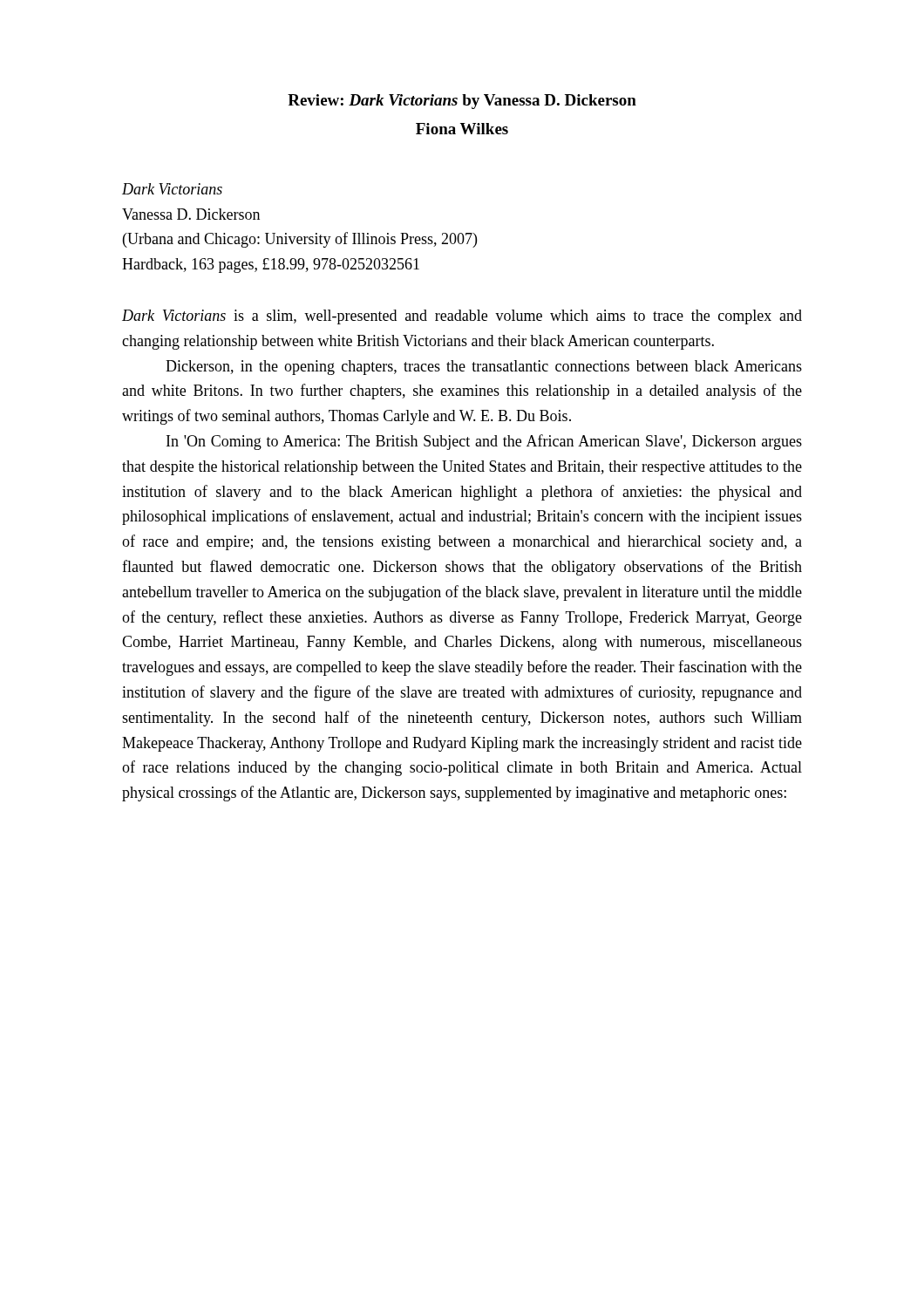Locate the text block that reads "Dark Victorians Vanessa D. Dickerson (Urbana"
Image resolution: width=924 pixels, height=1308 pixels.
pyautogui.click(x=462, y=227)
